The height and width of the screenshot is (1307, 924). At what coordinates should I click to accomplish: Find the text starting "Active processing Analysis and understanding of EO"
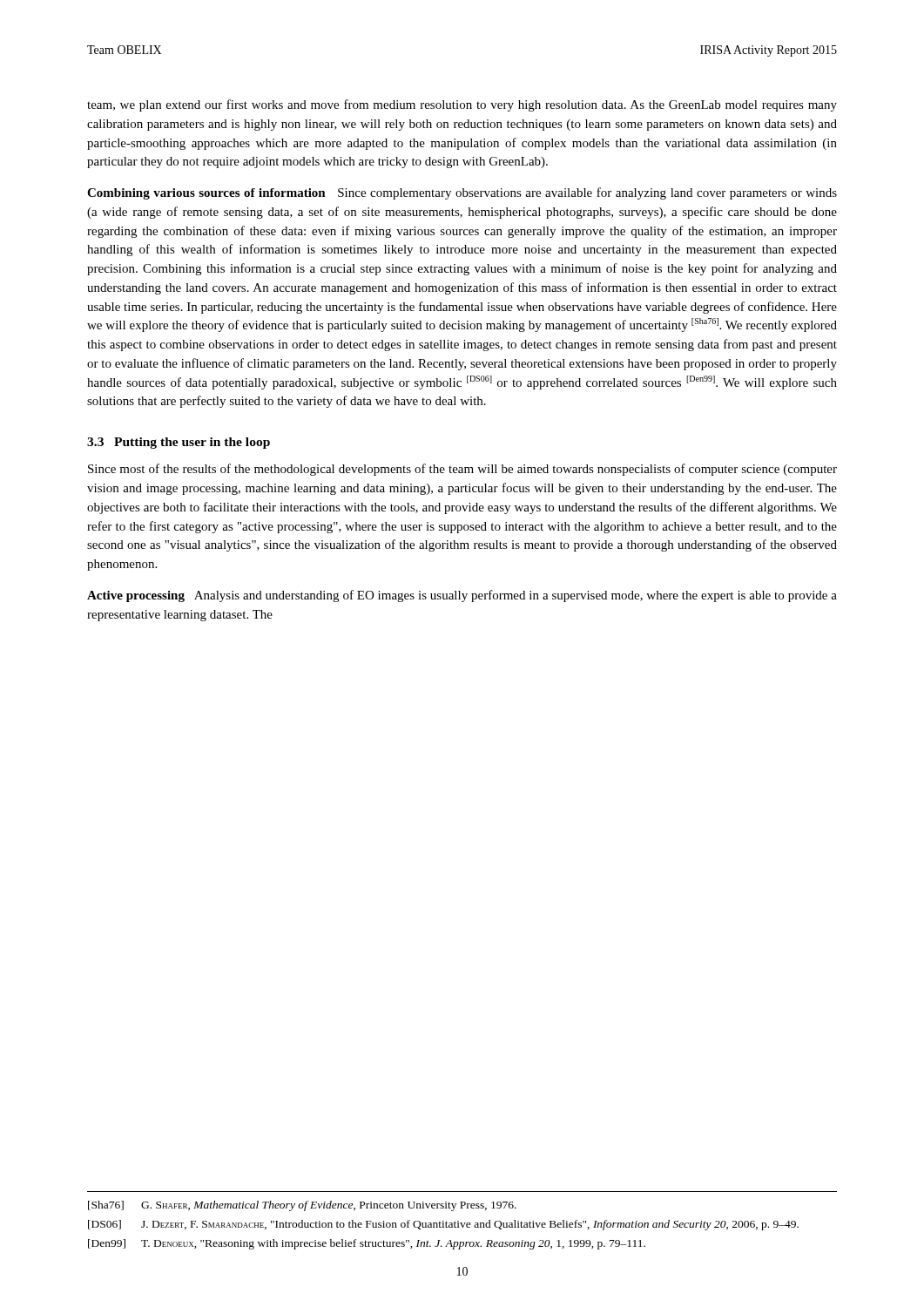click(x=462, y=605)
